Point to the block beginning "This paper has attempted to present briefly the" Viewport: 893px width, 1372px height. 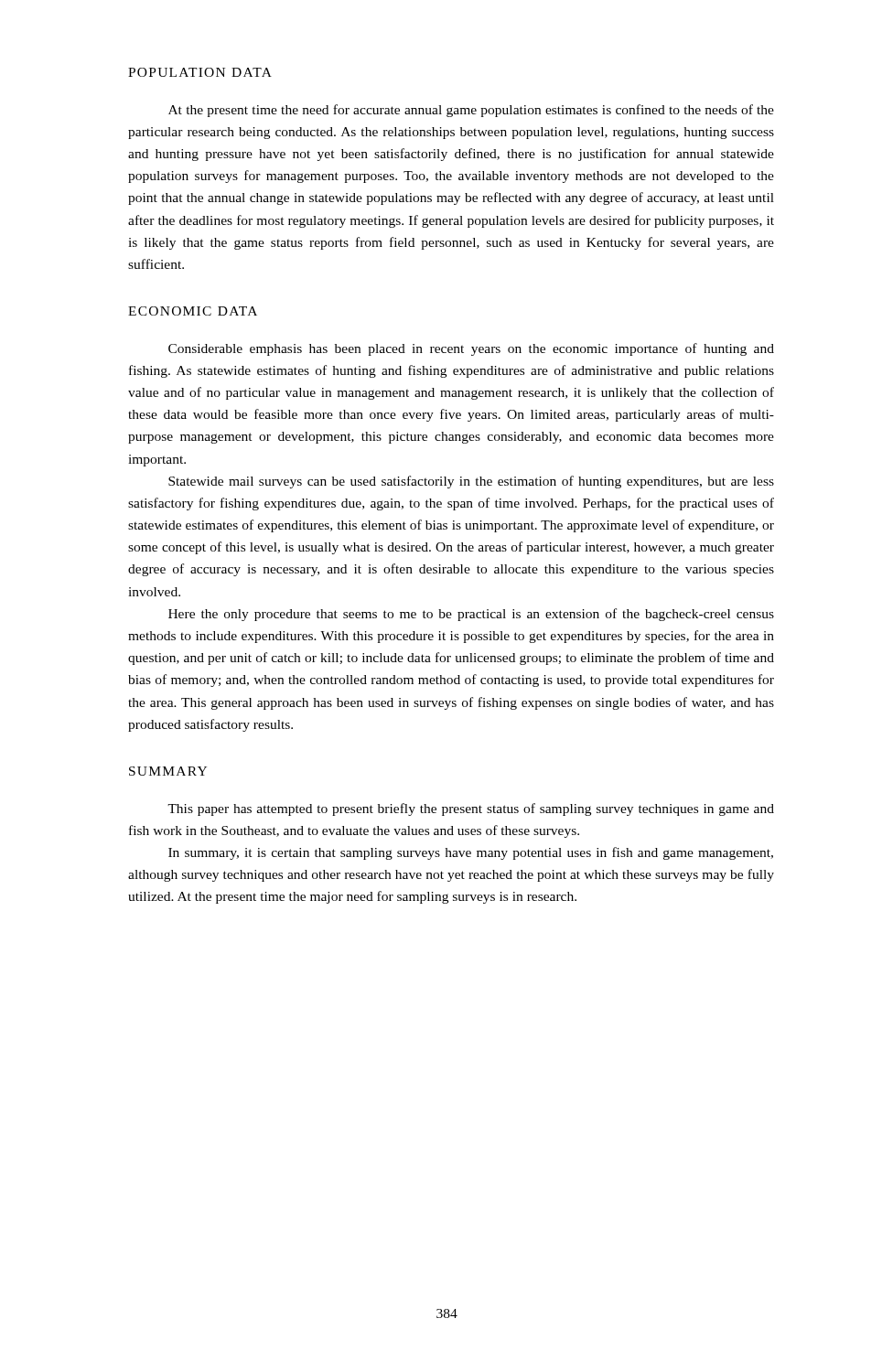[x=451, y=852]
